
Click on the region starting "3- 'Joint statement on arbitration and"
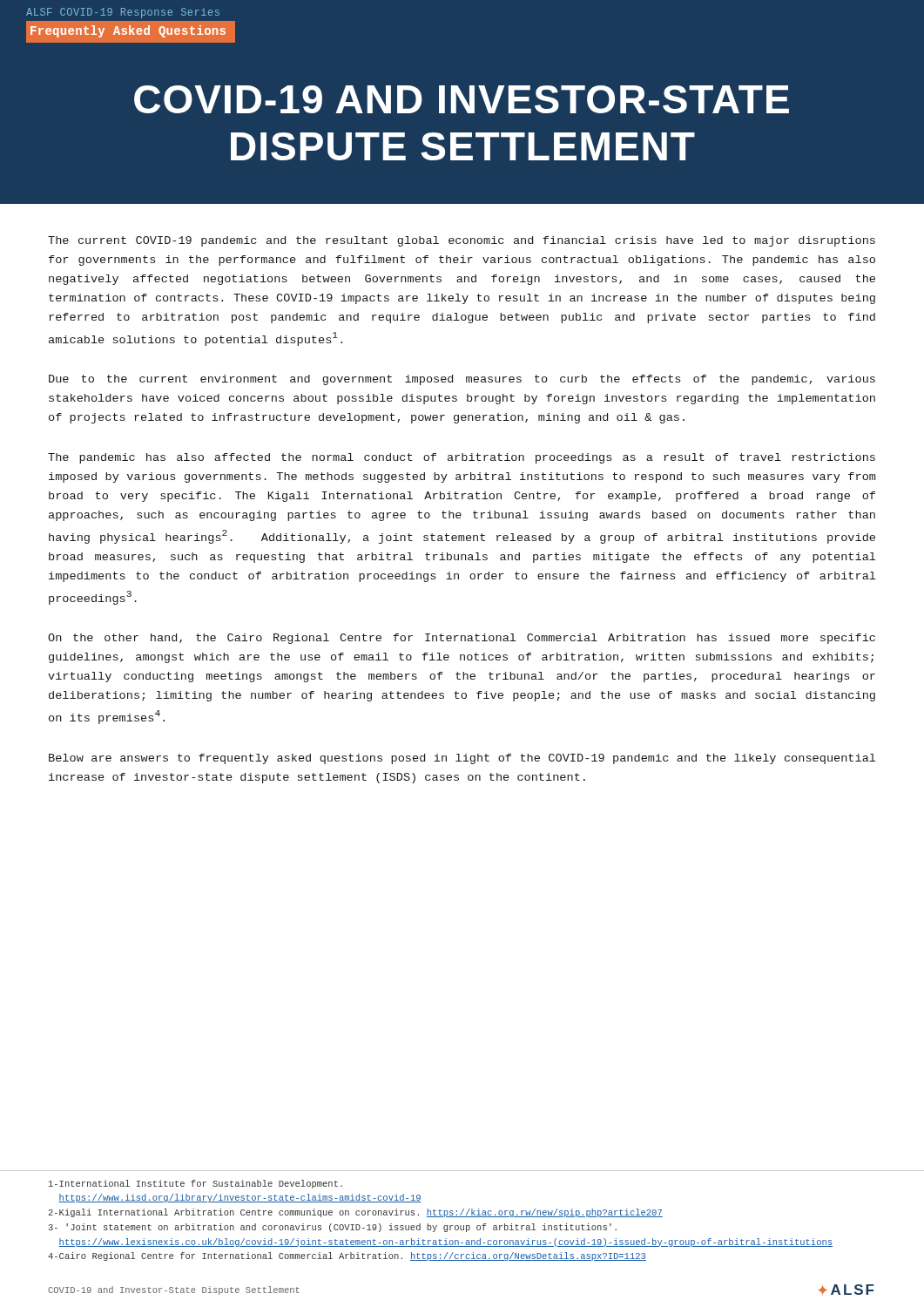(x=333, y=1228)
